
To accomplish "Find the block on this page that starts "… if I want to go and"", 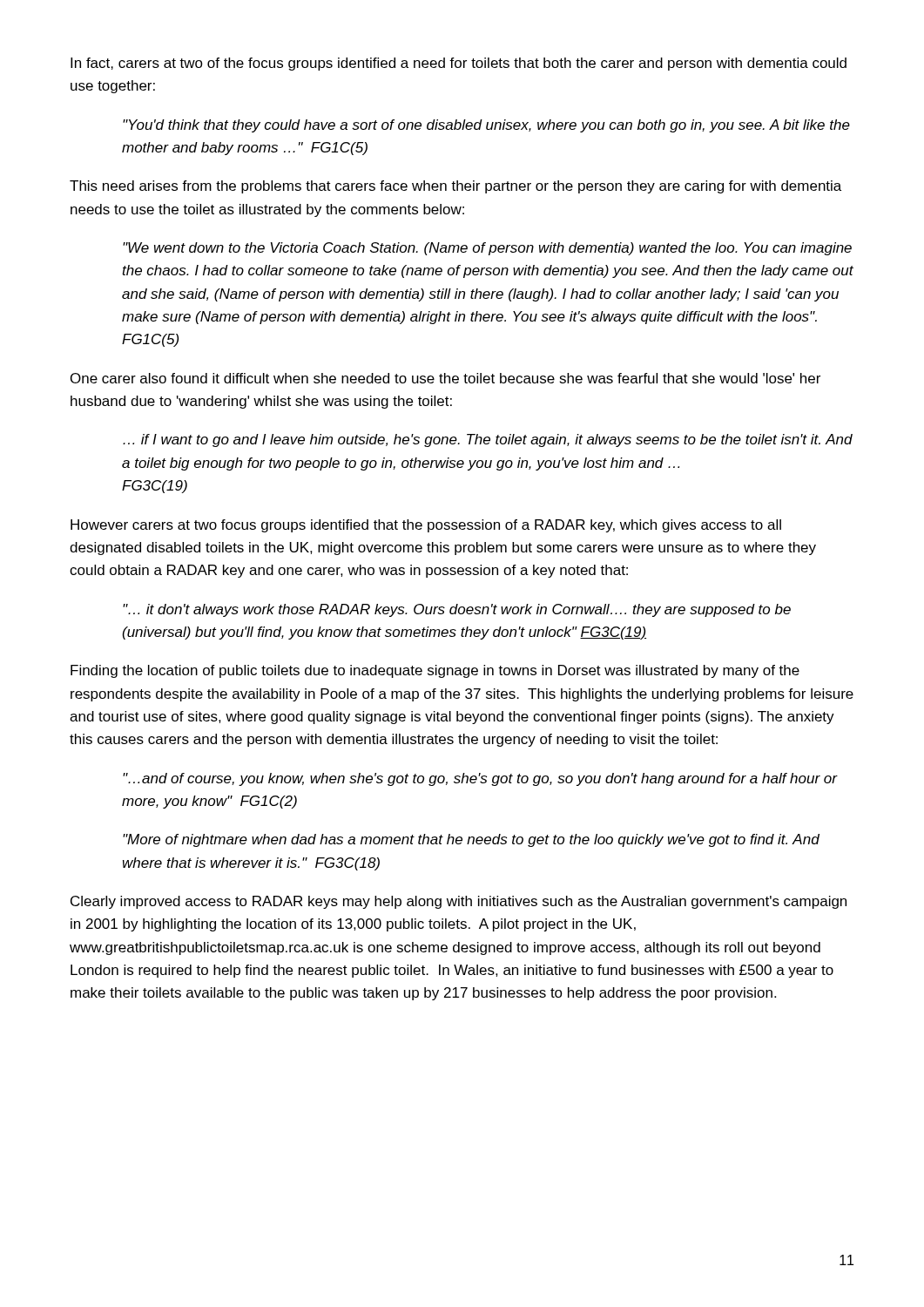I will pyautogui.click(x=487, y=463).
